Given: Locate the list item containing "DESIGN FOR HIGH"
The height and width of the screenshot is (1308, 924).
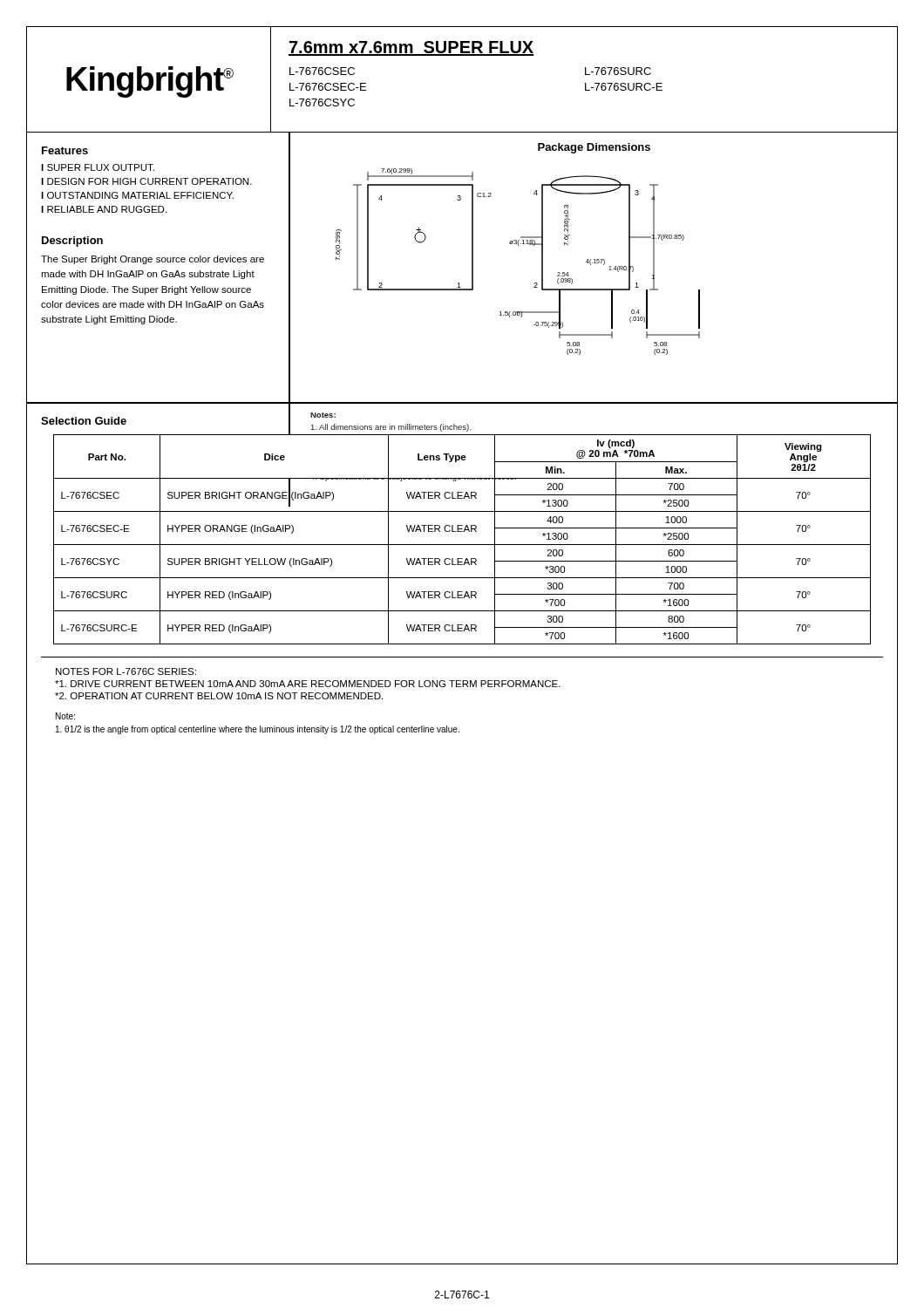Looking at the screenshot, I should (149, 181).
